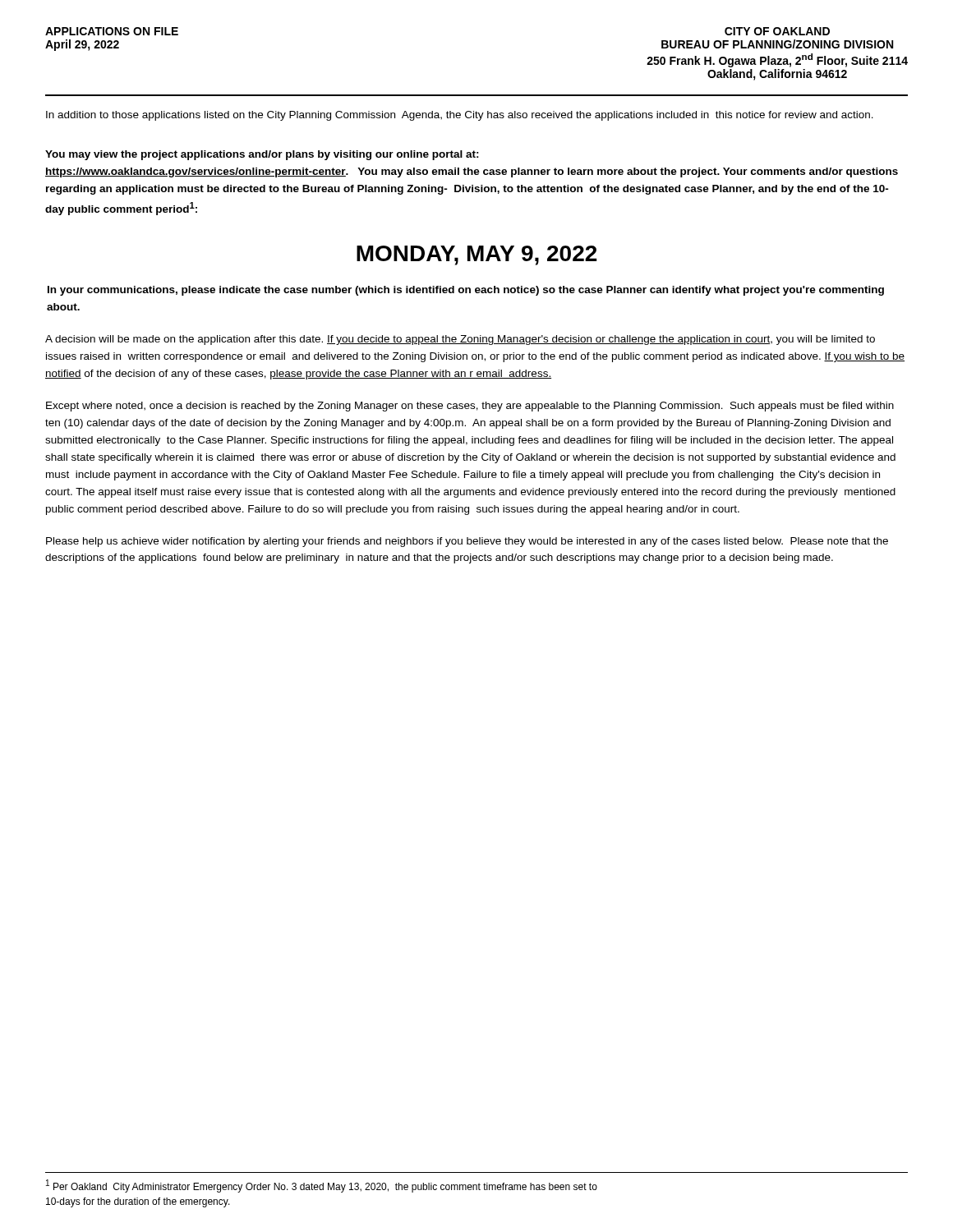Find the title with the text "MONDAY, MAY 9, 2022"

(476, 254)
